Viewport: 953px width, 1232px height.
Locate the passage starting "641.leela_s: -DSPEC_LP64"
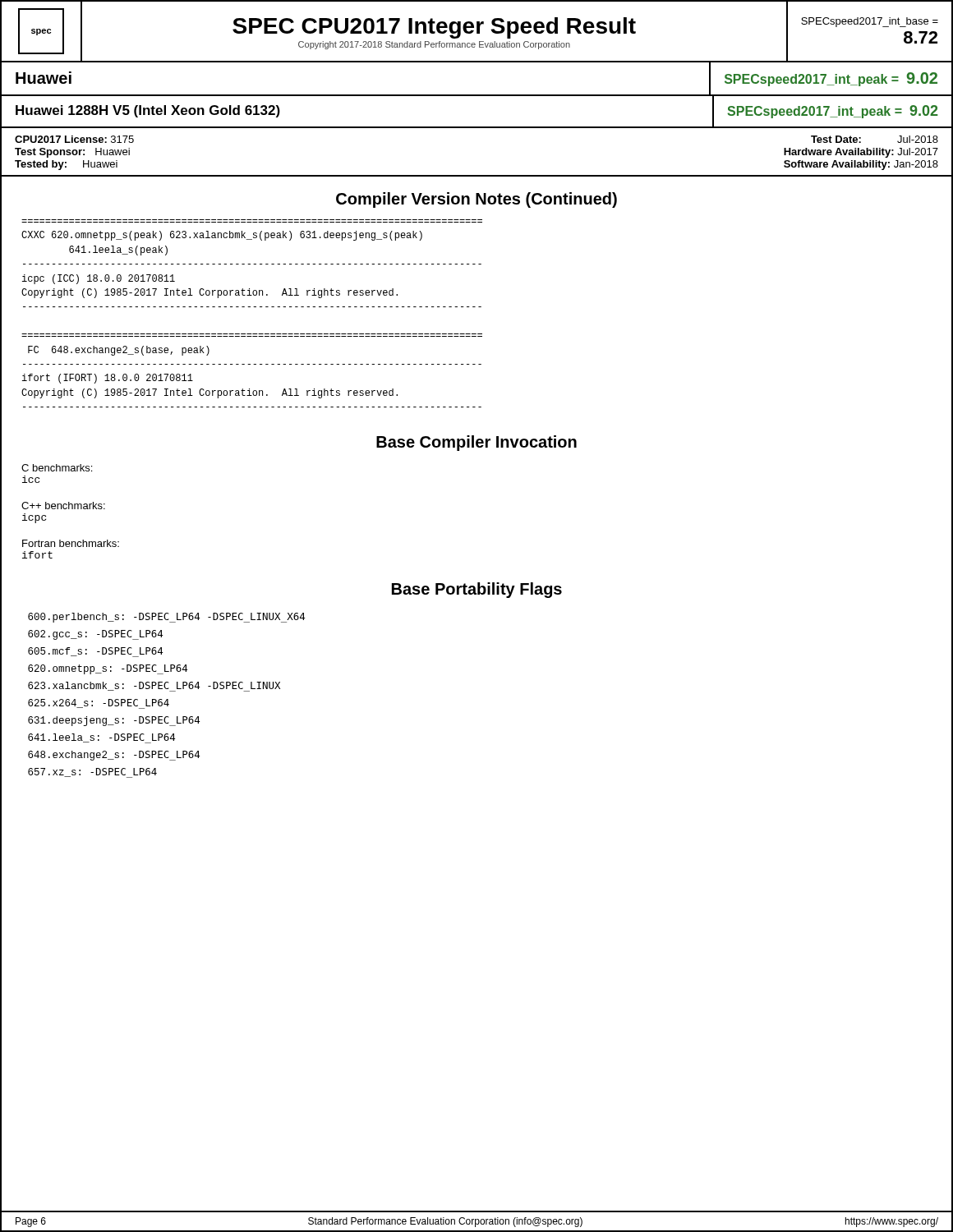(x=98, y=738)
